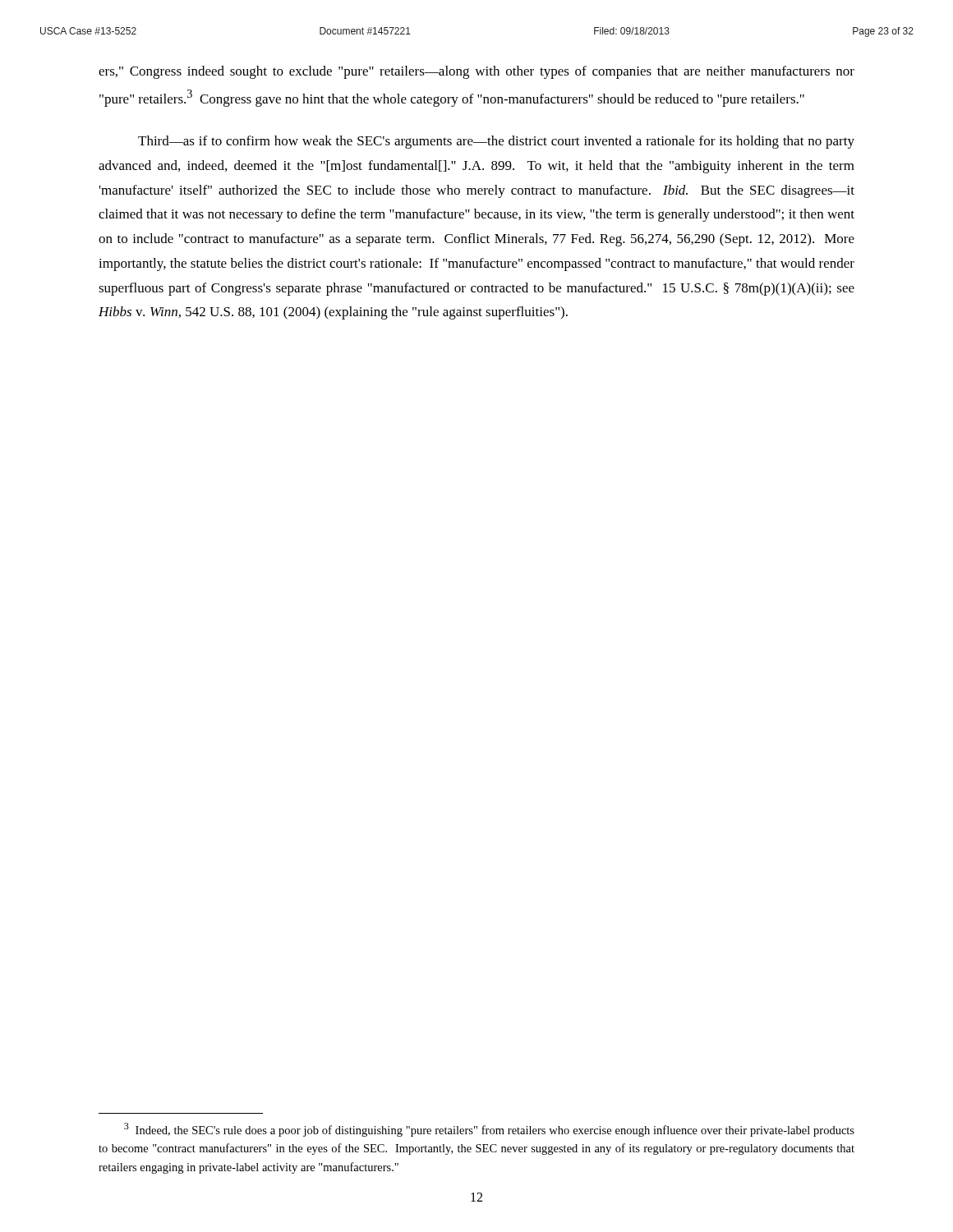This screenshot has height=1232, width=953.
Task: Locate the footnote that reads "3 Indeed, the SEC's rule does a poor"
Action: pyautogui.click(x=476, y=1147)
